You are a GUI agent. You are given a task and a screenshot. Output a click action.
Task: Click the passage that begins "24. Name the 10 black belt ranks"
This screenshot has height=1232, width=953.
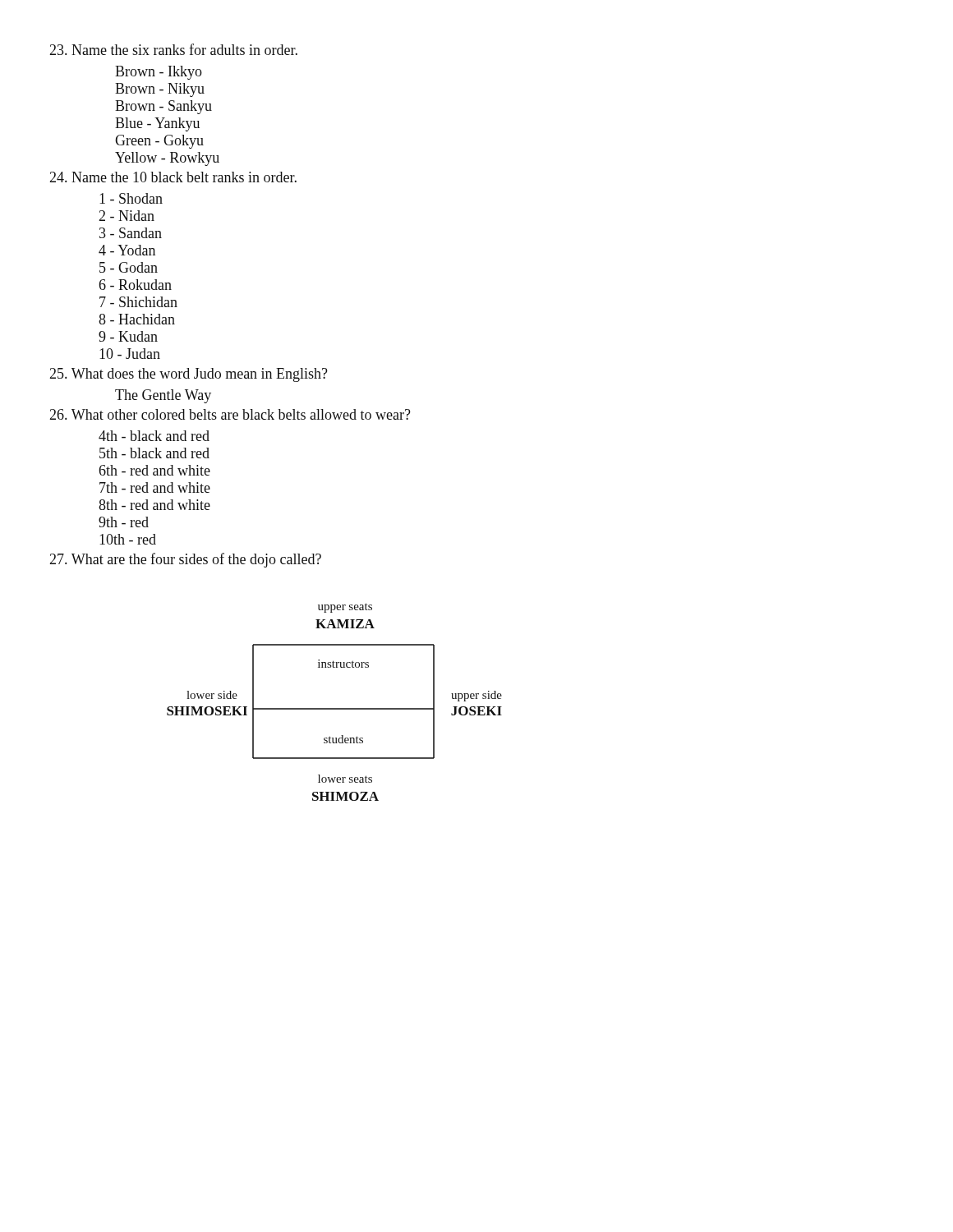173,177
